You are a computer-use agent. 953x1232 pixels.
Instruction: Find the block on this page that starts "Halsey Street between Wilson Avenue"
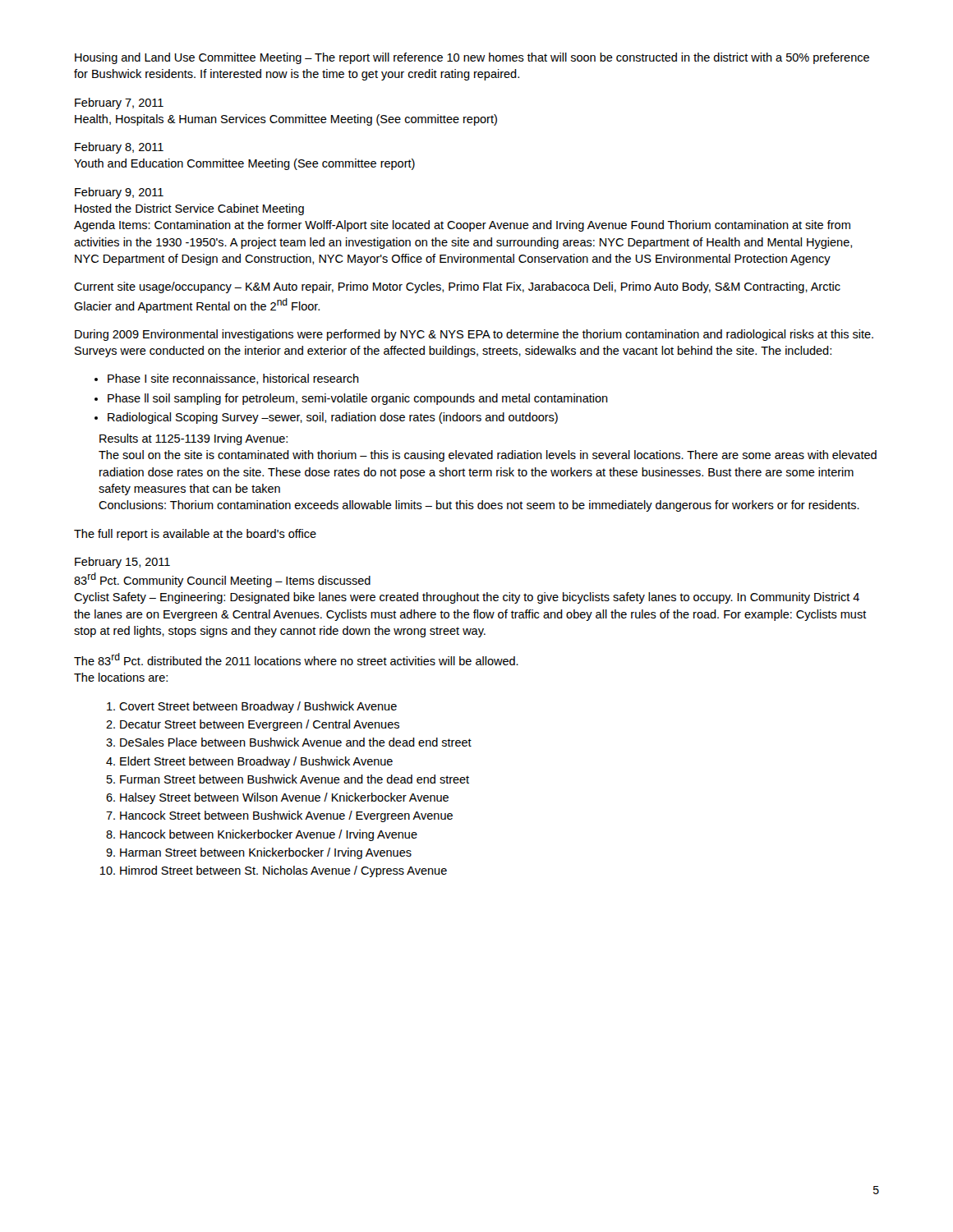(284, 798)
